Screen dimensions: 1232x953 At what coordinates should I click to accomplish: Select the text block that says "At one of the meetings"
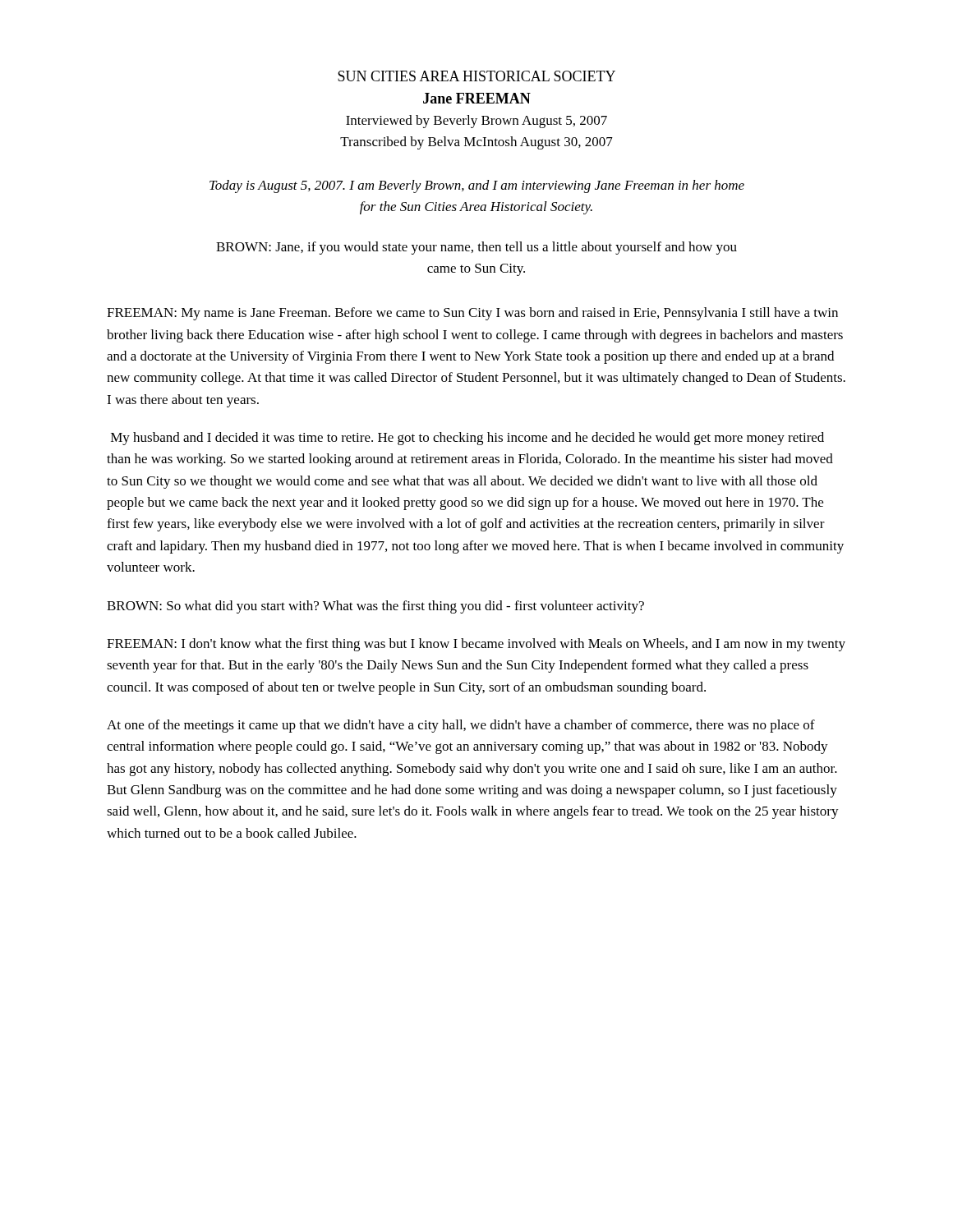click(473, 779)
